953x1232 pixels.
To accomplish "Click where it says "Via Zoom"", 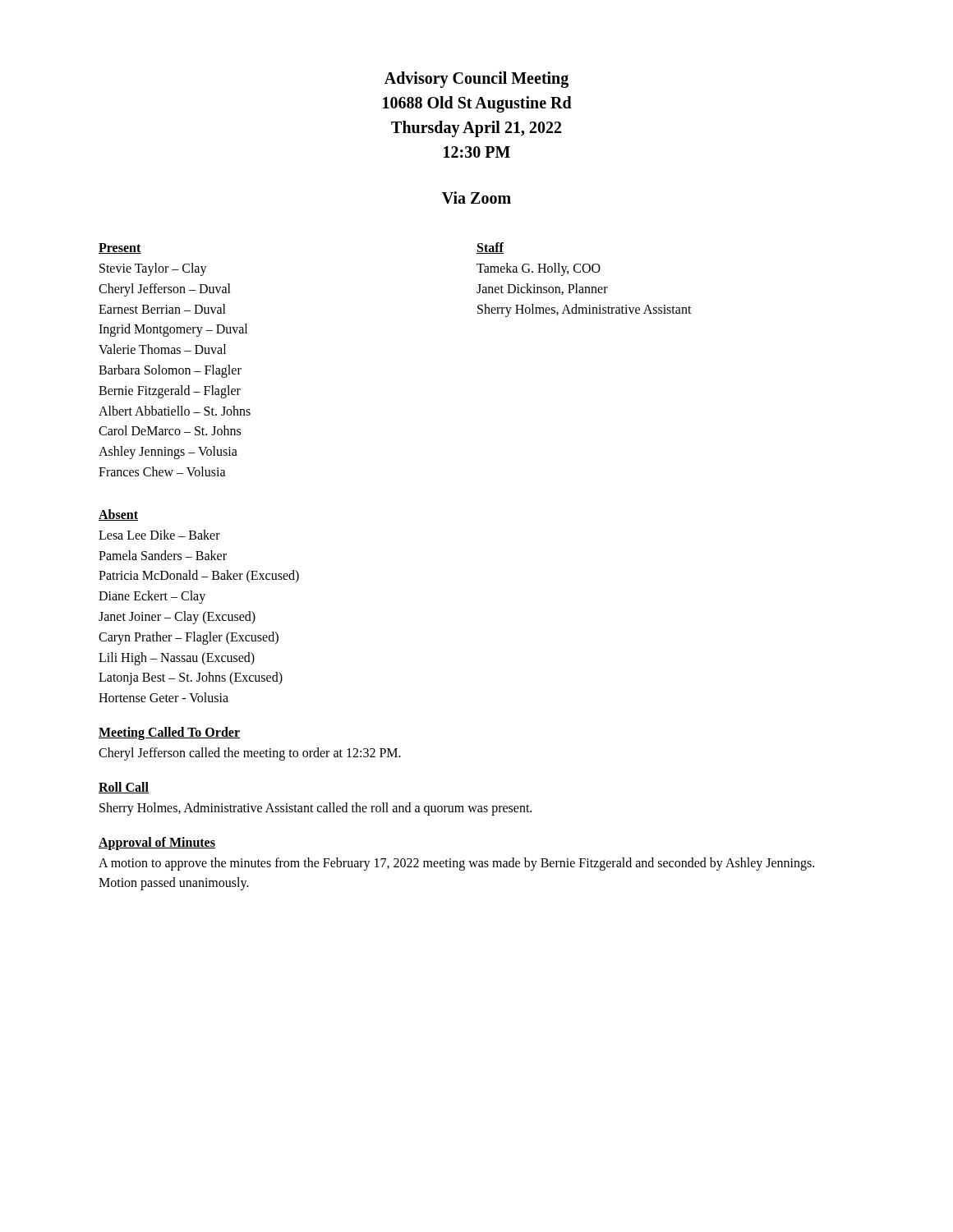I will (476, 198).
